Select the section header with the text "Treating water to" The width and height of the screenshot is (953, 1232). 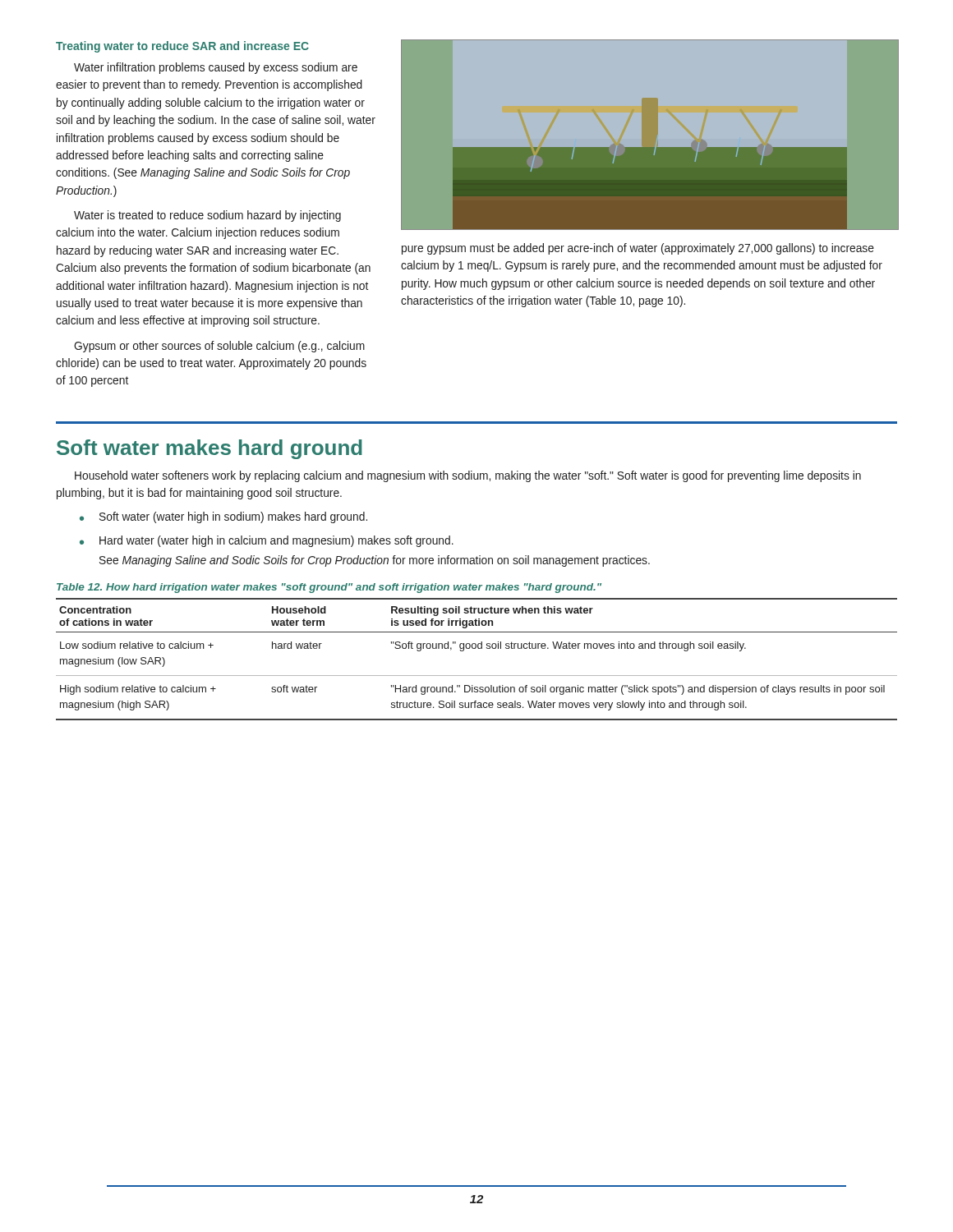pos(216,46)
